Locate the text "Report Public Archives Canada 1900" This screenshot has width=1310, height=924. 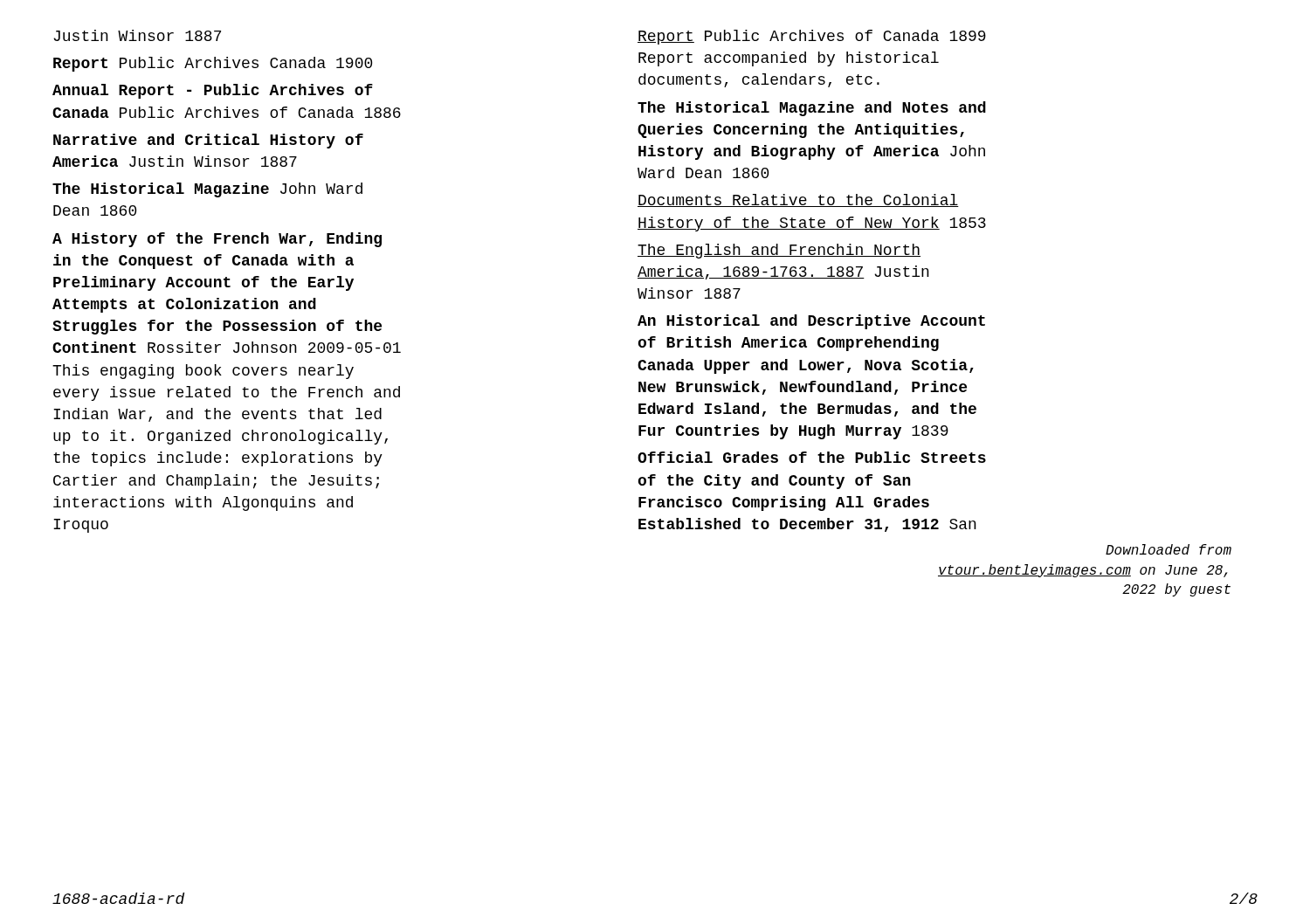[213, 64]
